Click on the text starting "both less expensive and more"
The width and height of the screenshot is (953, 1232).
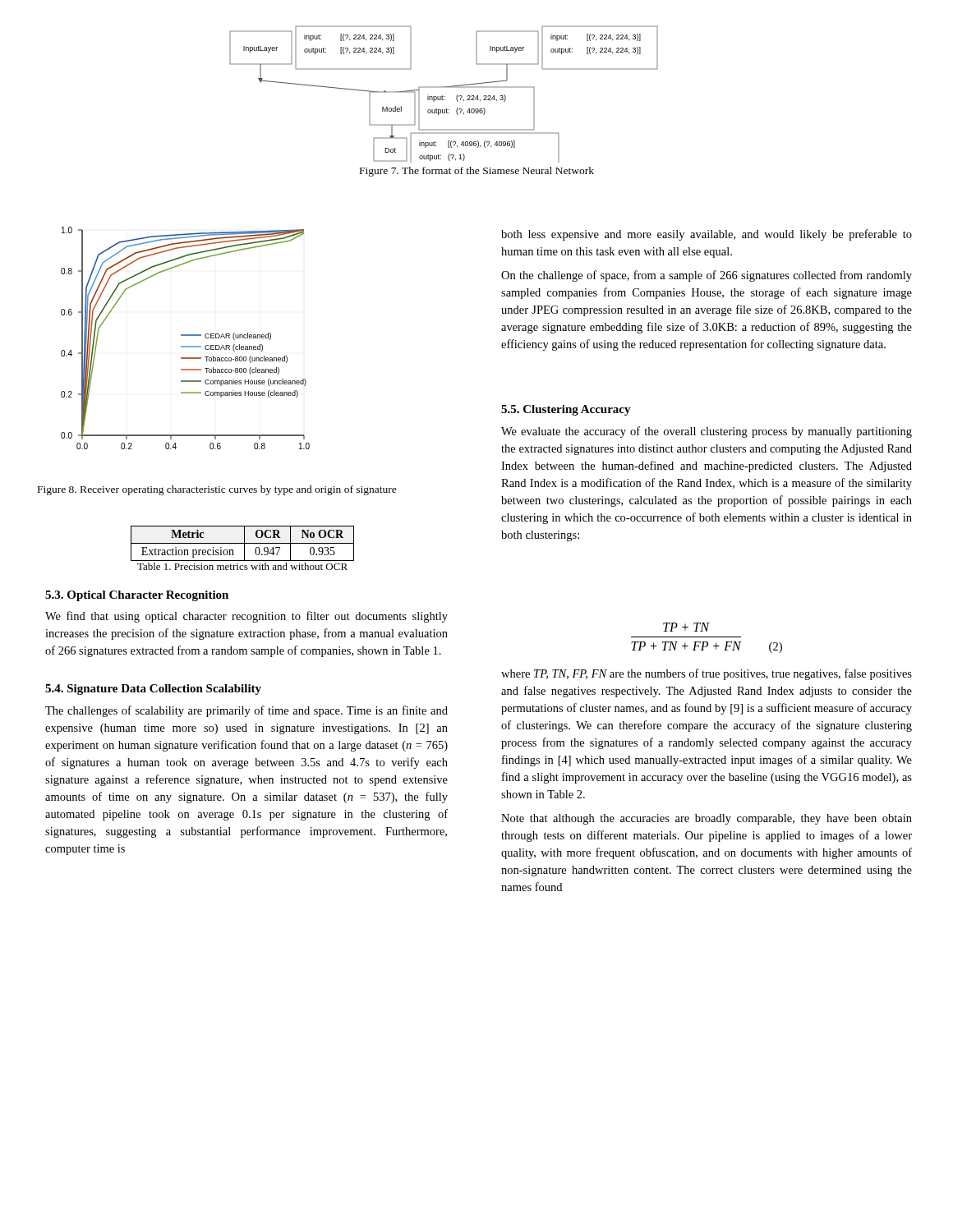(x=707, y=290)
